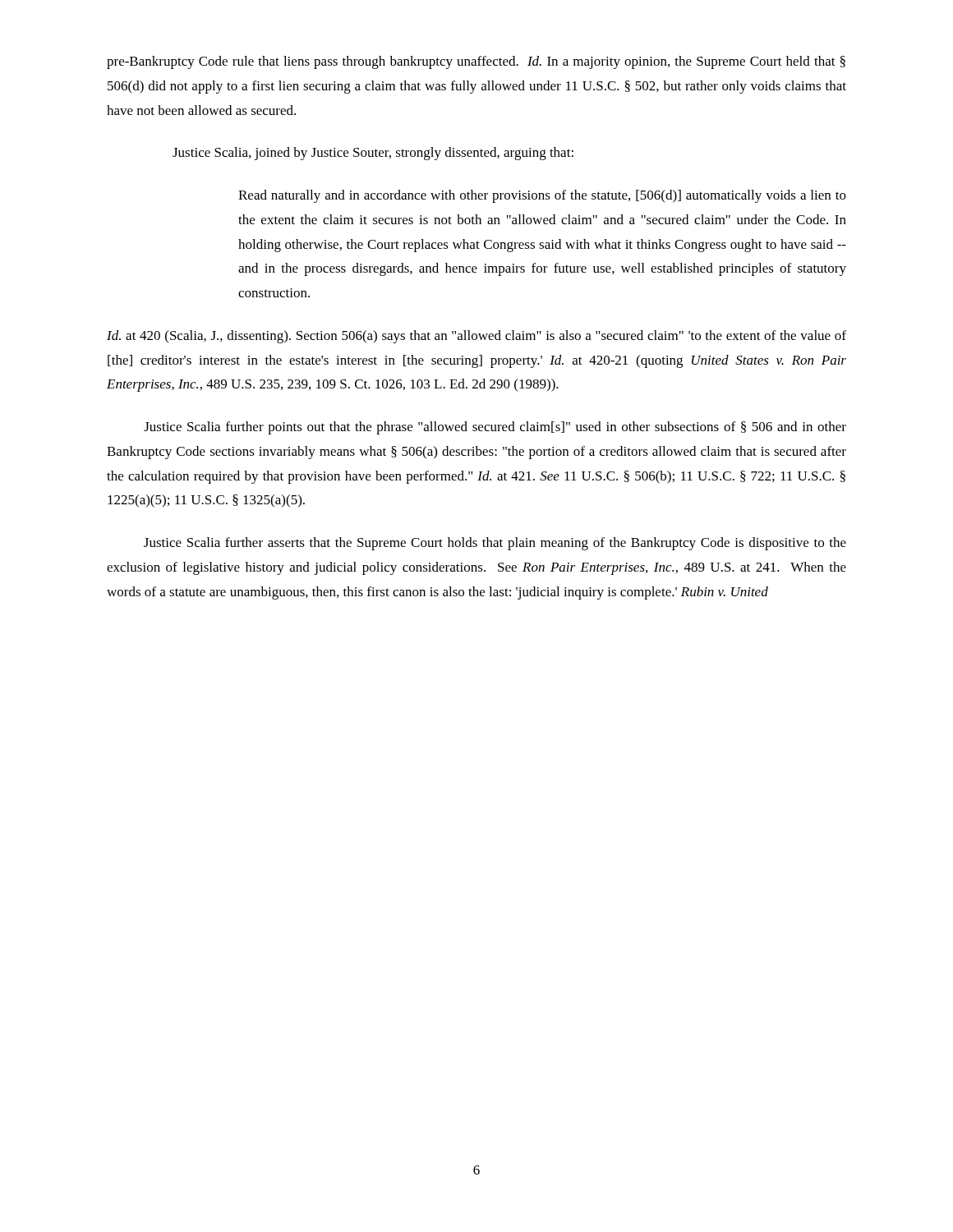Find the text block with the text "Justice Scalia, joined by Justice Souter, strongly"

pos(509,153)
